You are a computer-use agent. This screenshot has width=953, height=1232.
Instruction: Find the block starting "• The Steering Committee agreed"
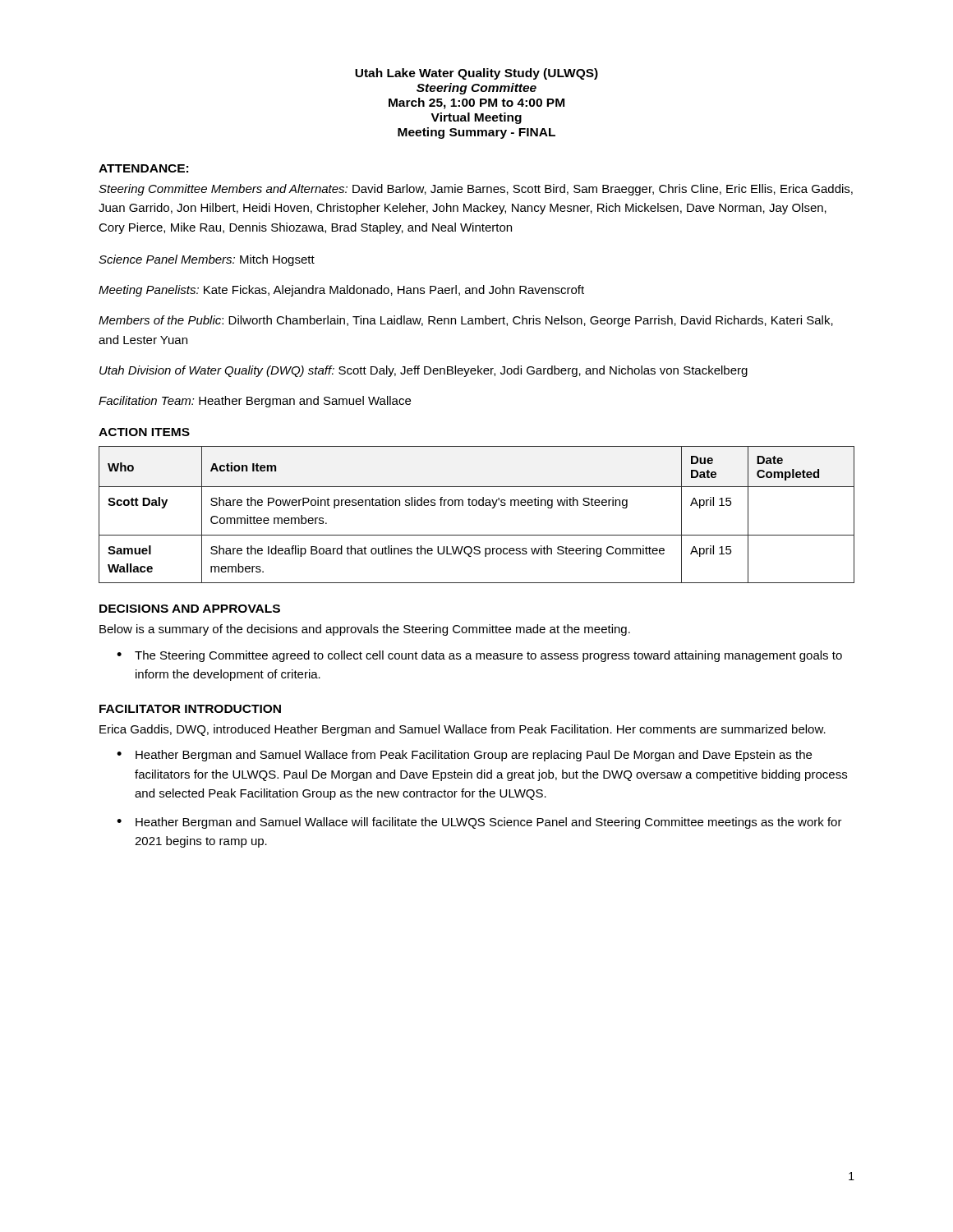click(486, 664)
